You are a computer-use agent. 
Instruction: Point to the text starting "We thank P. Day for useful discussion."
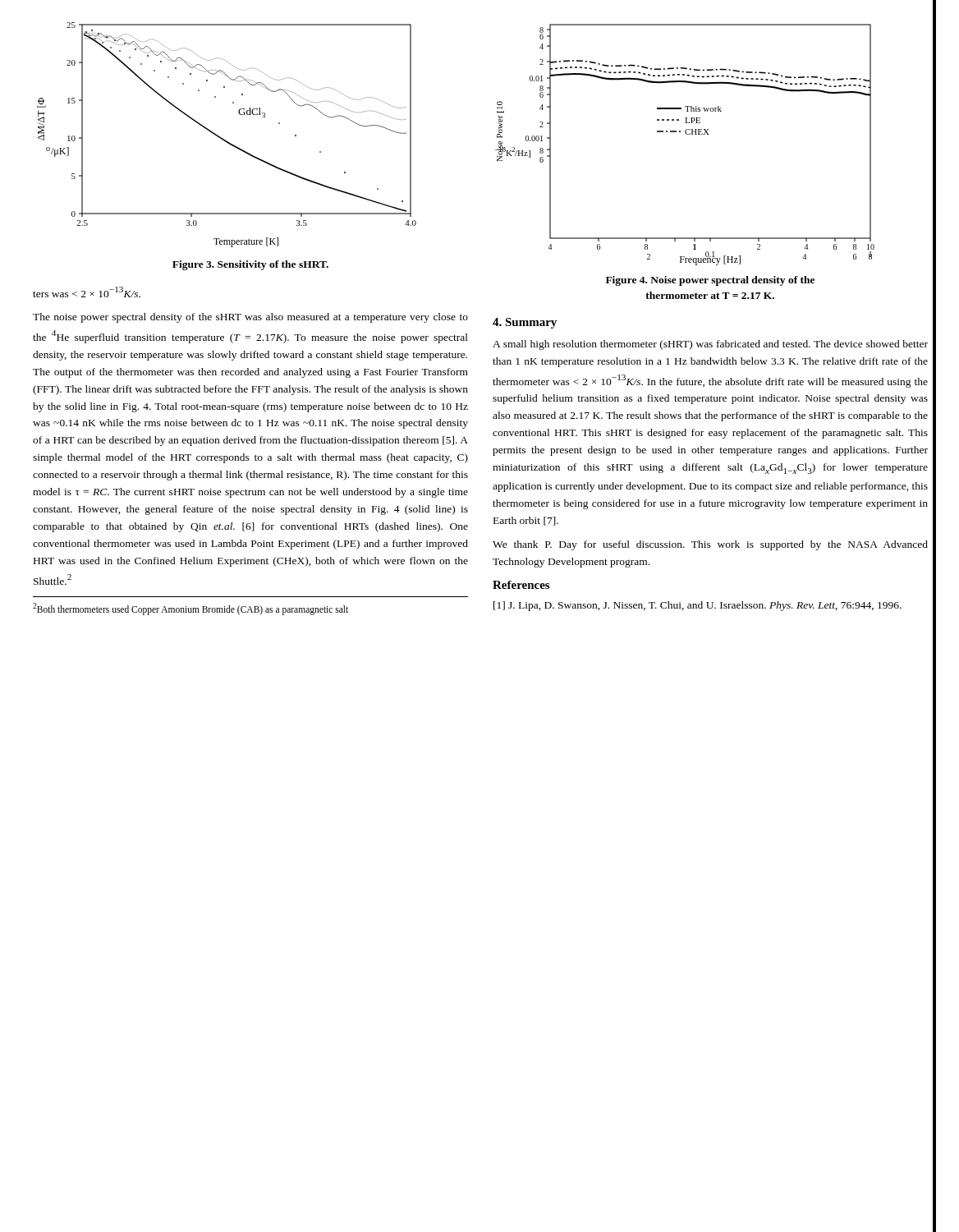click(710, 552)
